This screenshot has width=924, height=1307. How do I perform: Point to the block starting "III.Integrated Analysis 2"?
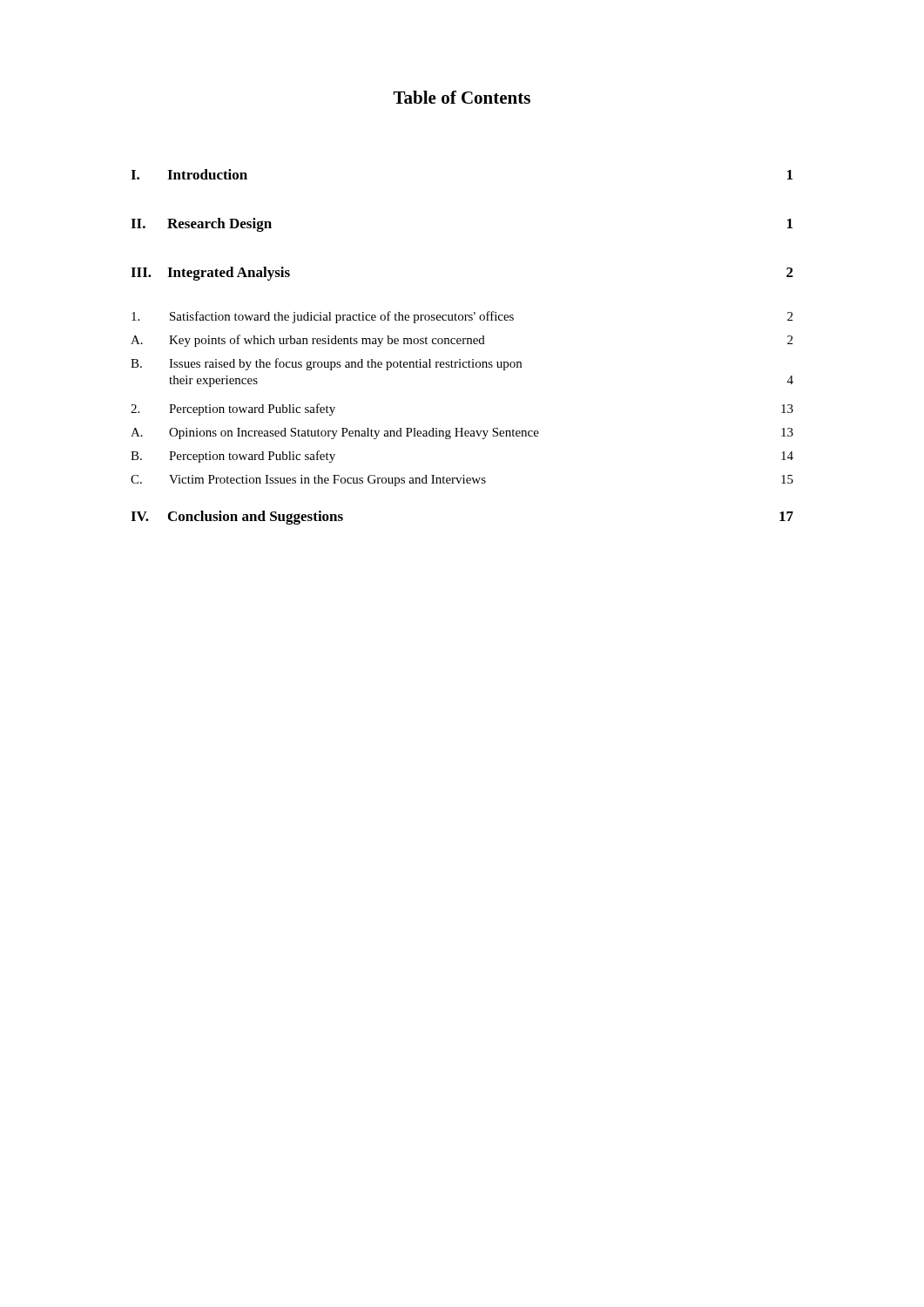[x=221, y=273]
